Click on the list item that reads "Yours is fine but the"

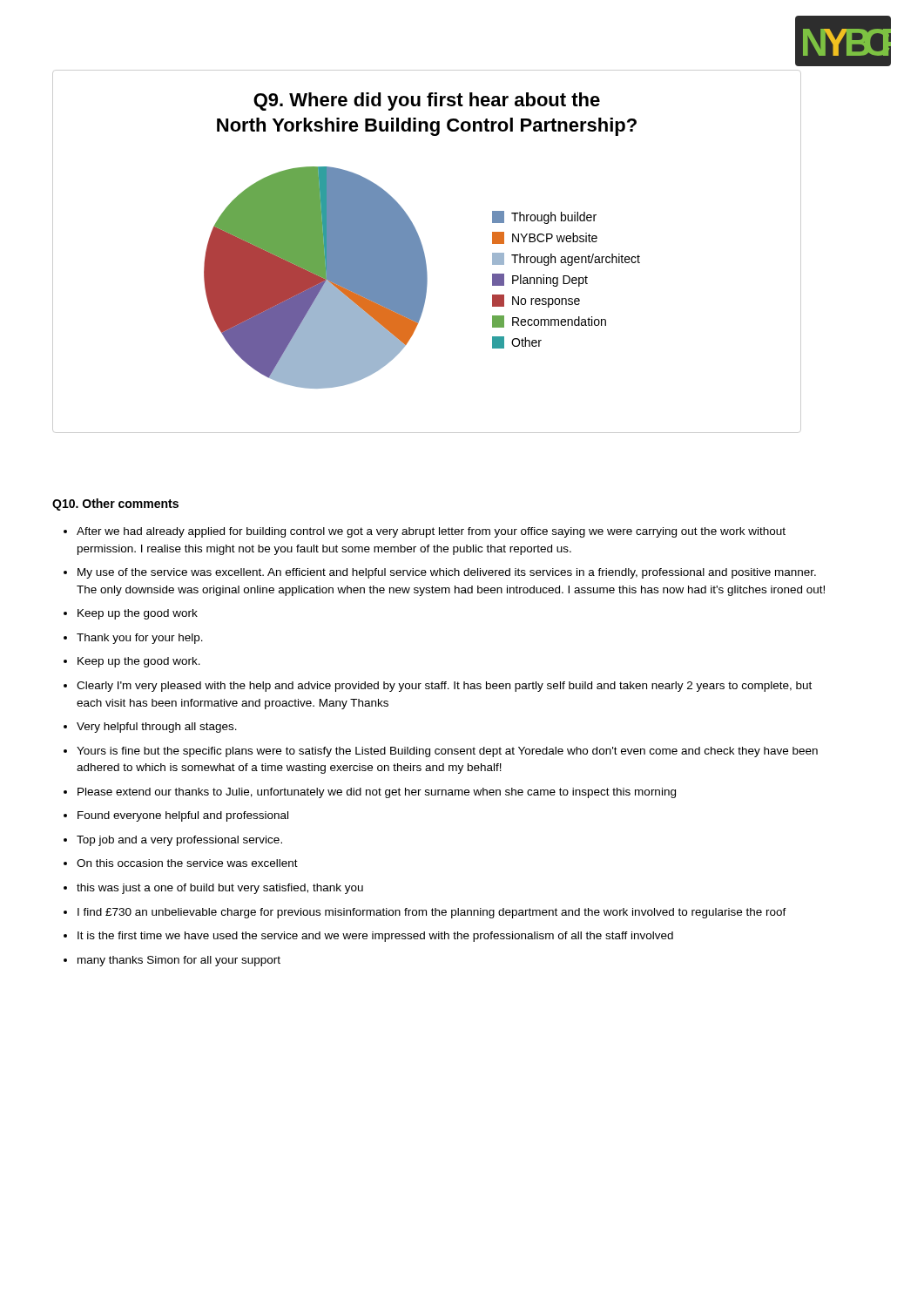coord(447,759)
